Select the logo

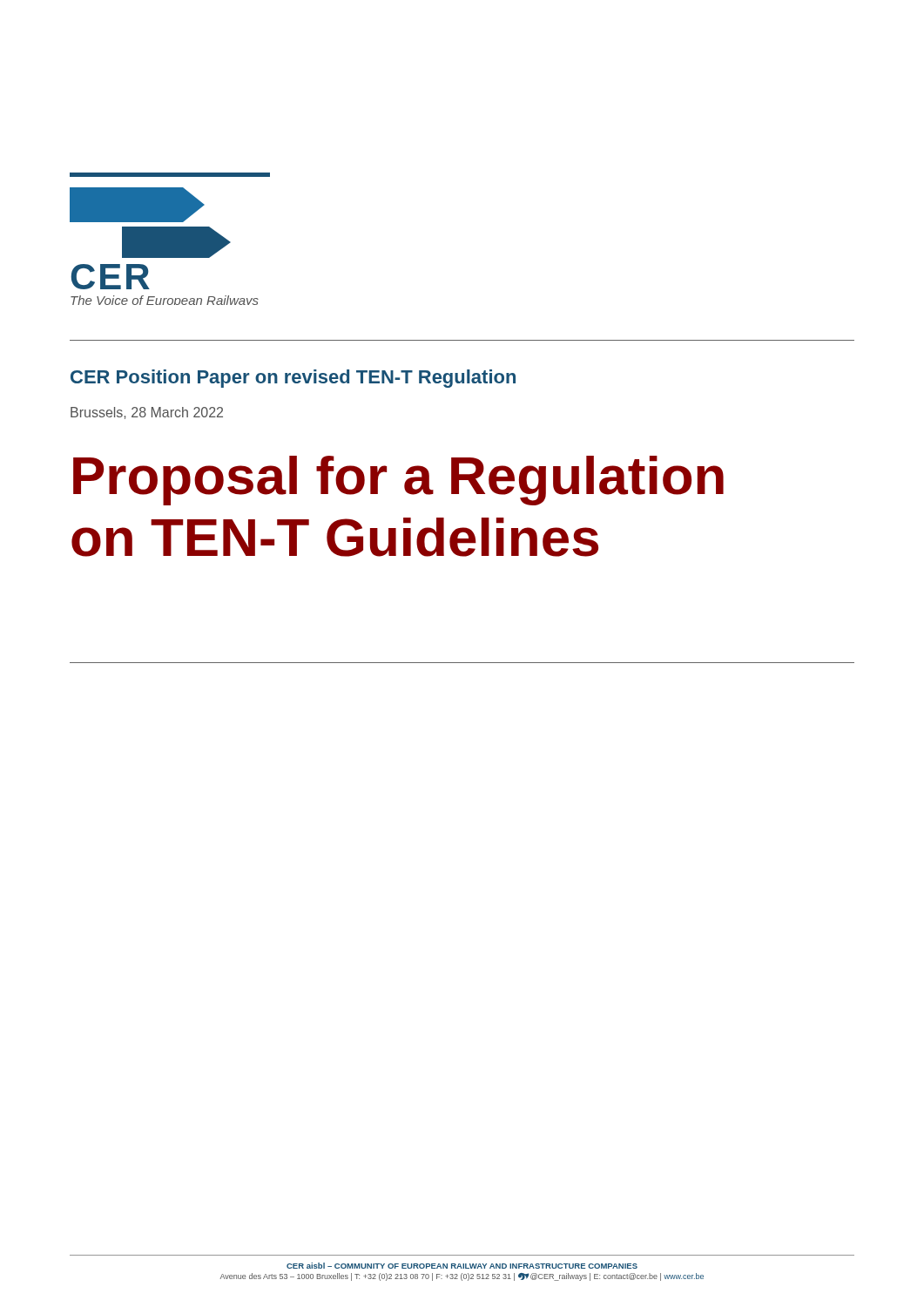(183, 231)
